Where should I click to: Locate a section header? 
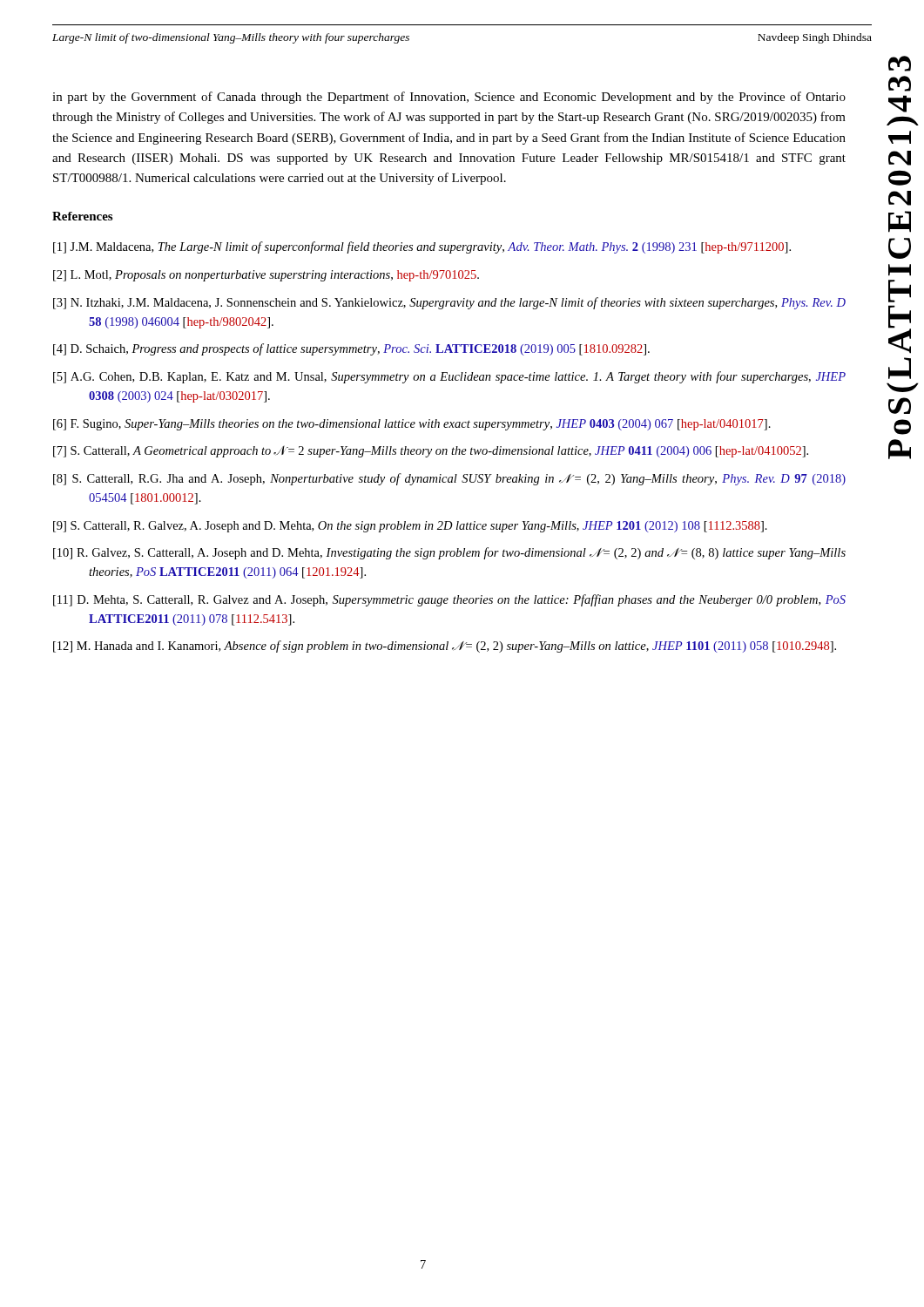coord(83,216)
